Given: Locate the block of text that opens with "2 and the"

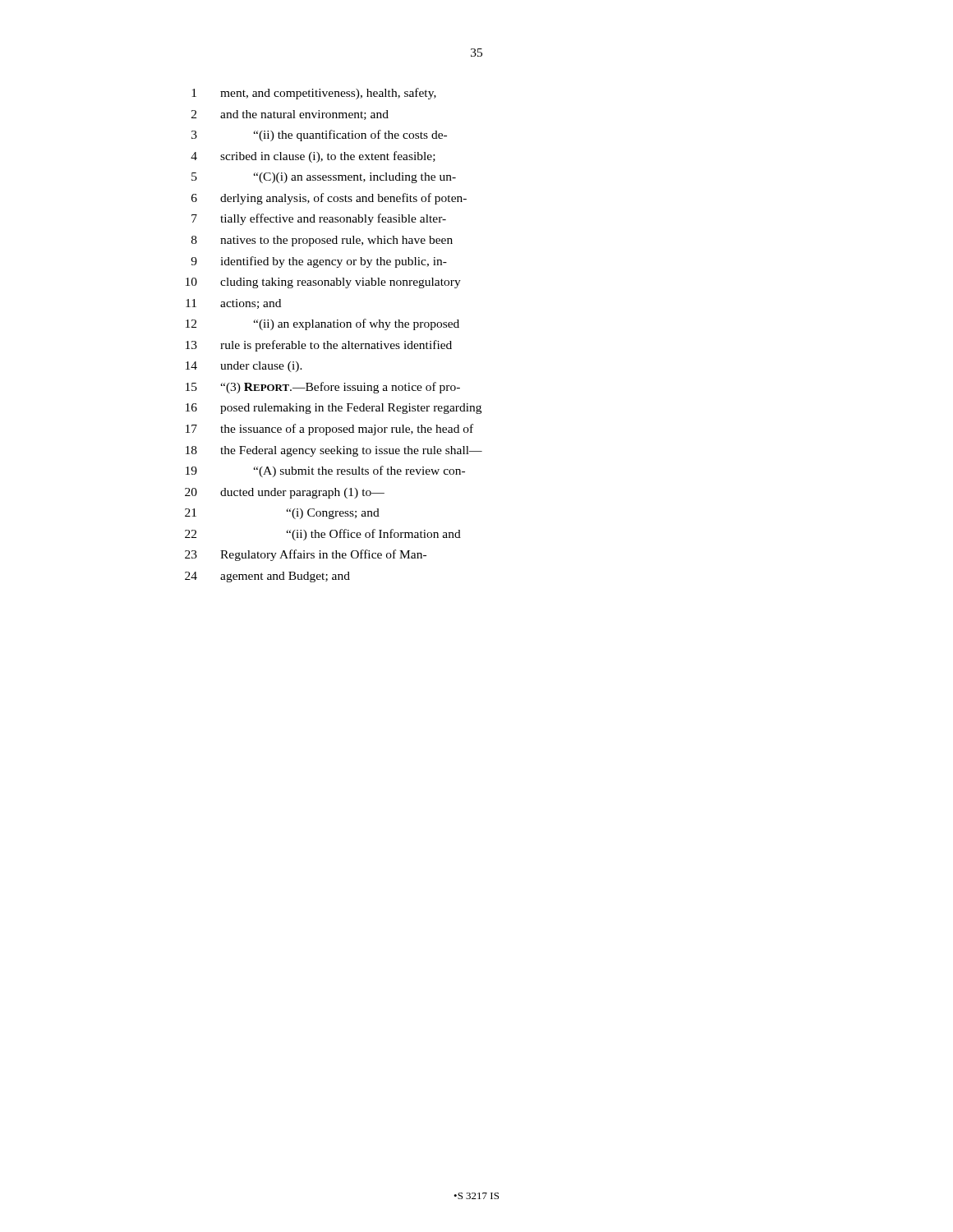Looking at the screenshot, I should click(x=290, y=115).
